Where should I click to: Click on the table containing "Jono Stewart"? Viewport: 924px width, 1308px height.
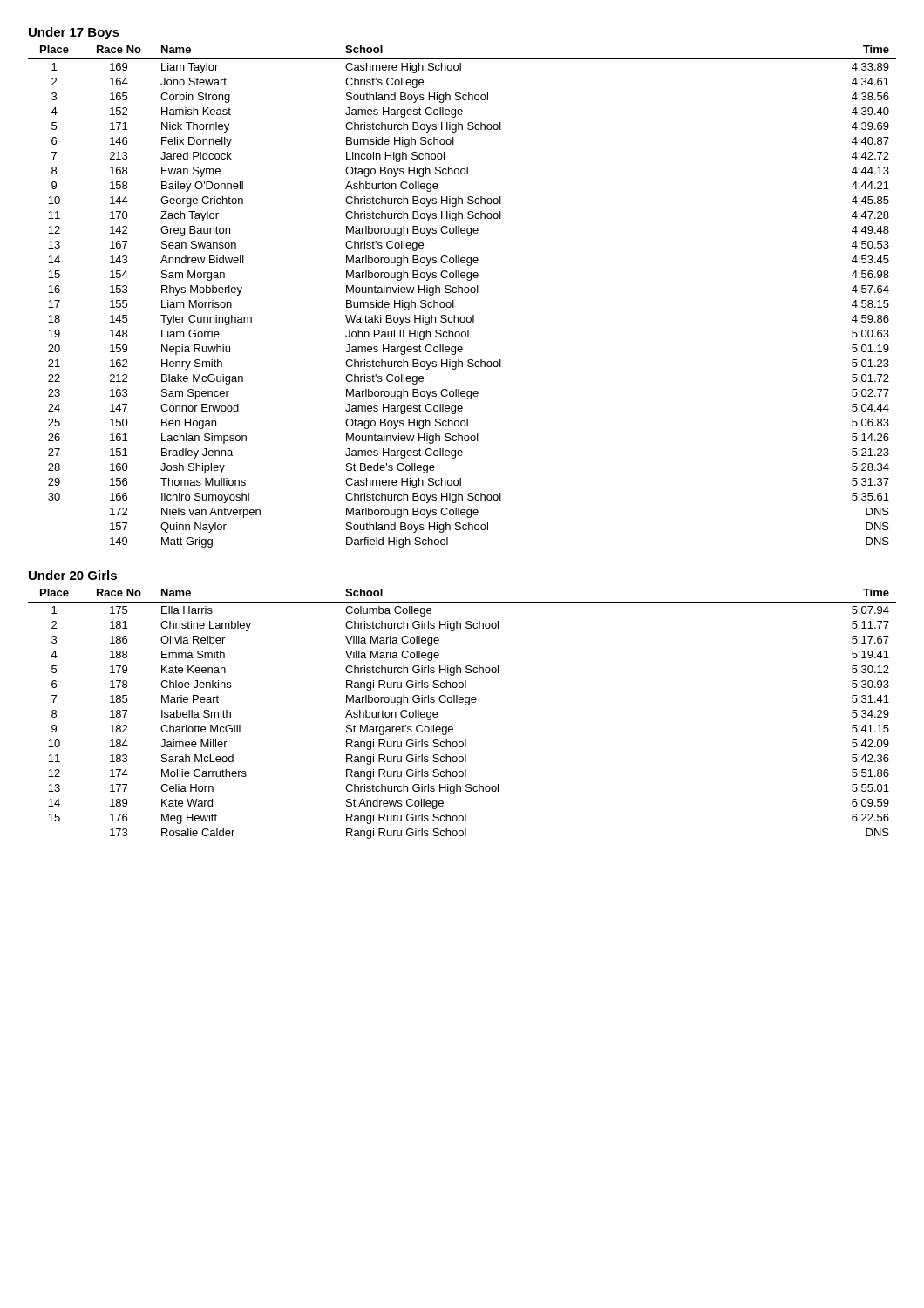[462, 295]
